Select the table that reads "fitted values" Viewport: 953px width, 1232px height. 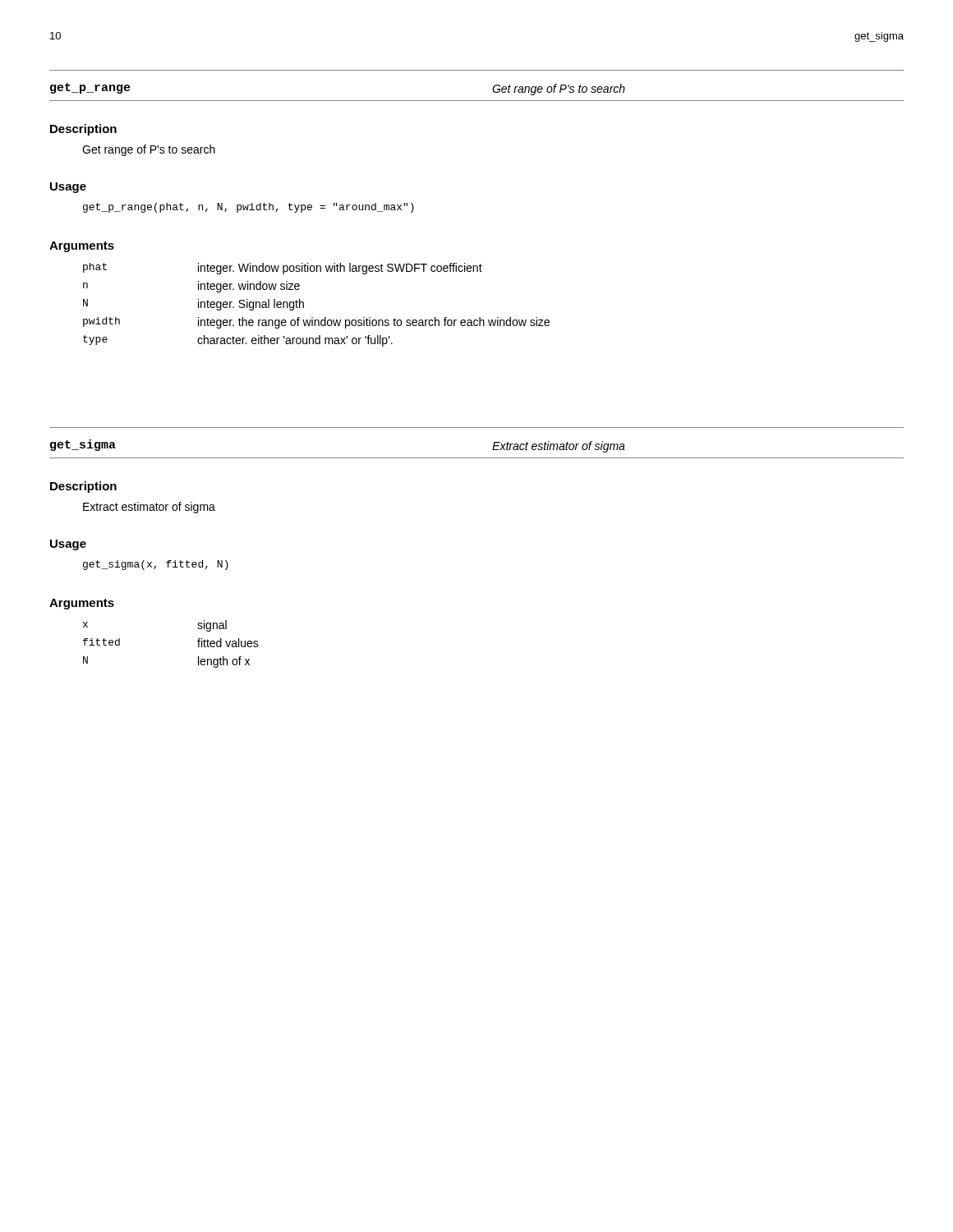click(476, 643)
